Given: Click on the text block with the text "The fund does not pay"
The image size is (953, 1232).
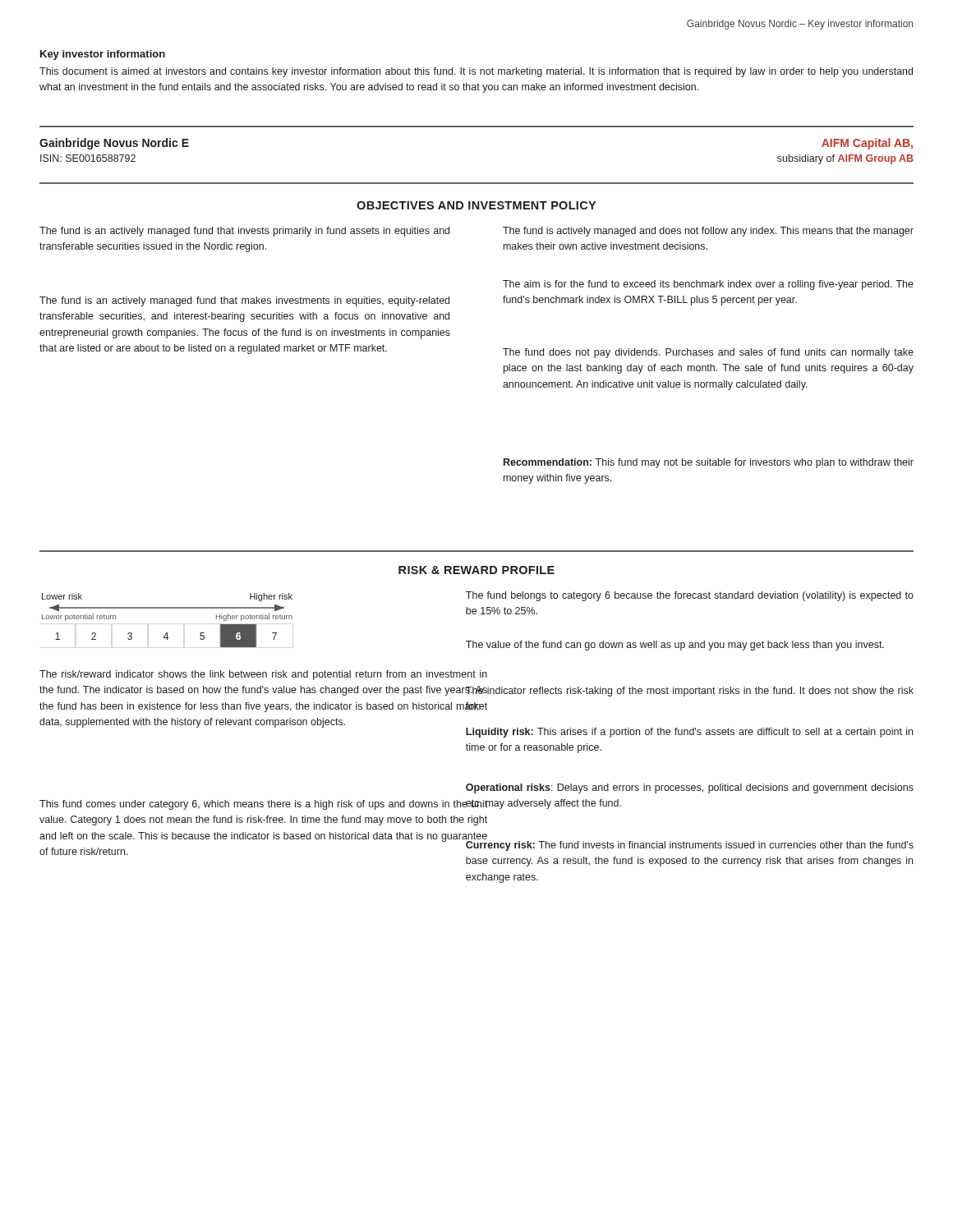Looking at the screenshot, I should point(708,368).
